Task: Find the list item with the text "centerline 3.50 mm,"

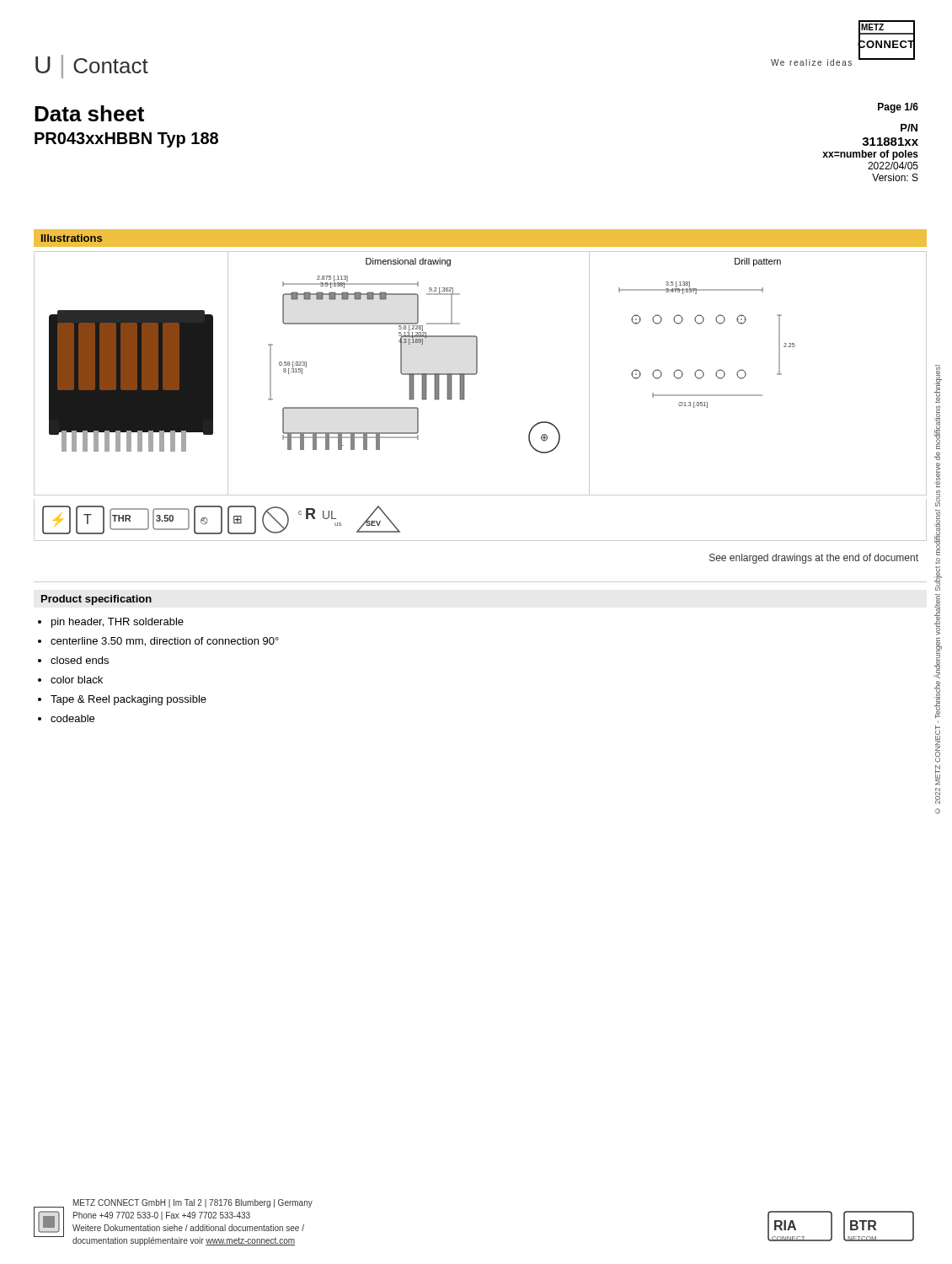Action: click(x=165, y=641)
